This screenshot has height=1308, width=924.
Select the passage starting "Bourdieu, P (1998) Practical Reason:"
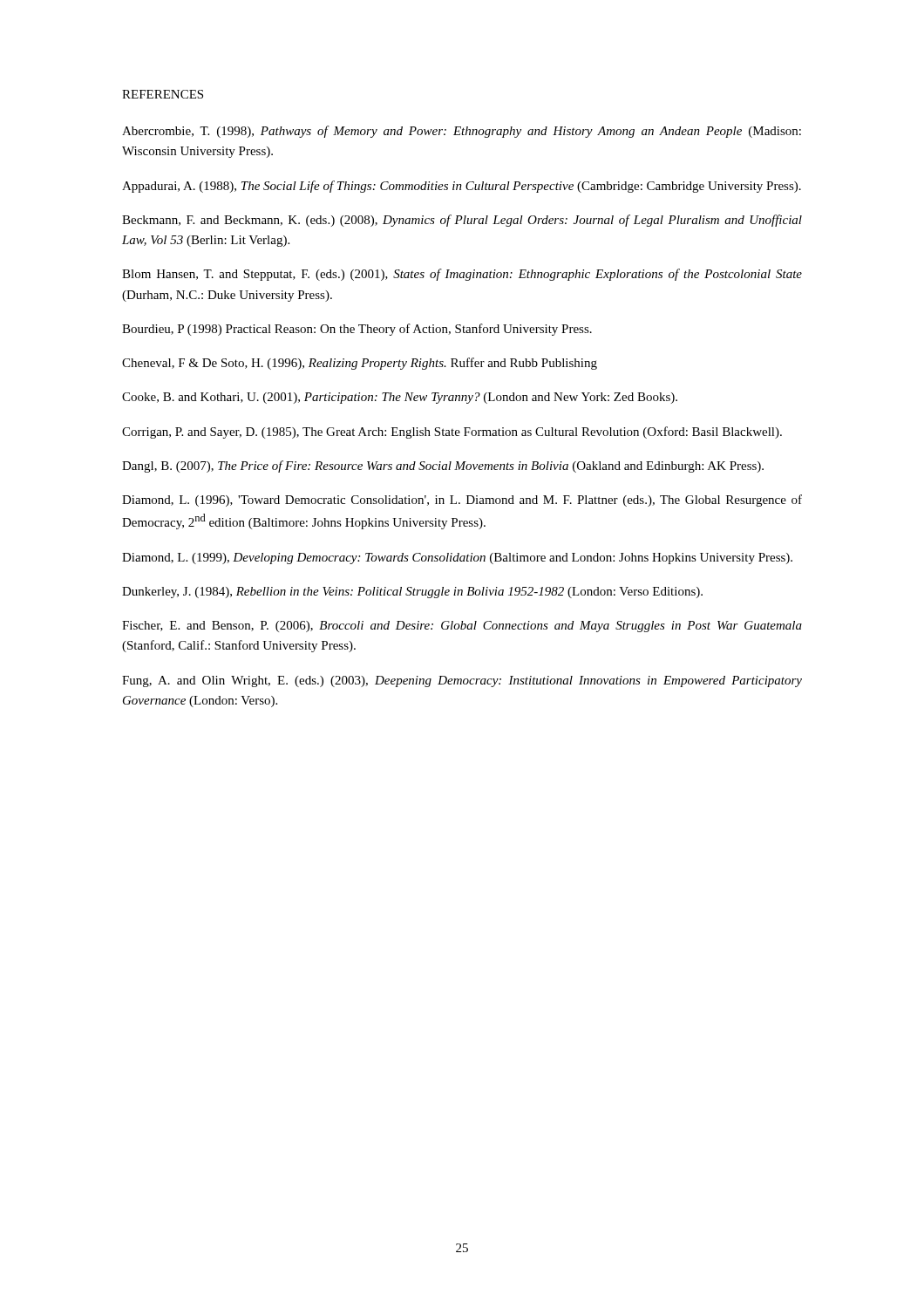(357, 329)
